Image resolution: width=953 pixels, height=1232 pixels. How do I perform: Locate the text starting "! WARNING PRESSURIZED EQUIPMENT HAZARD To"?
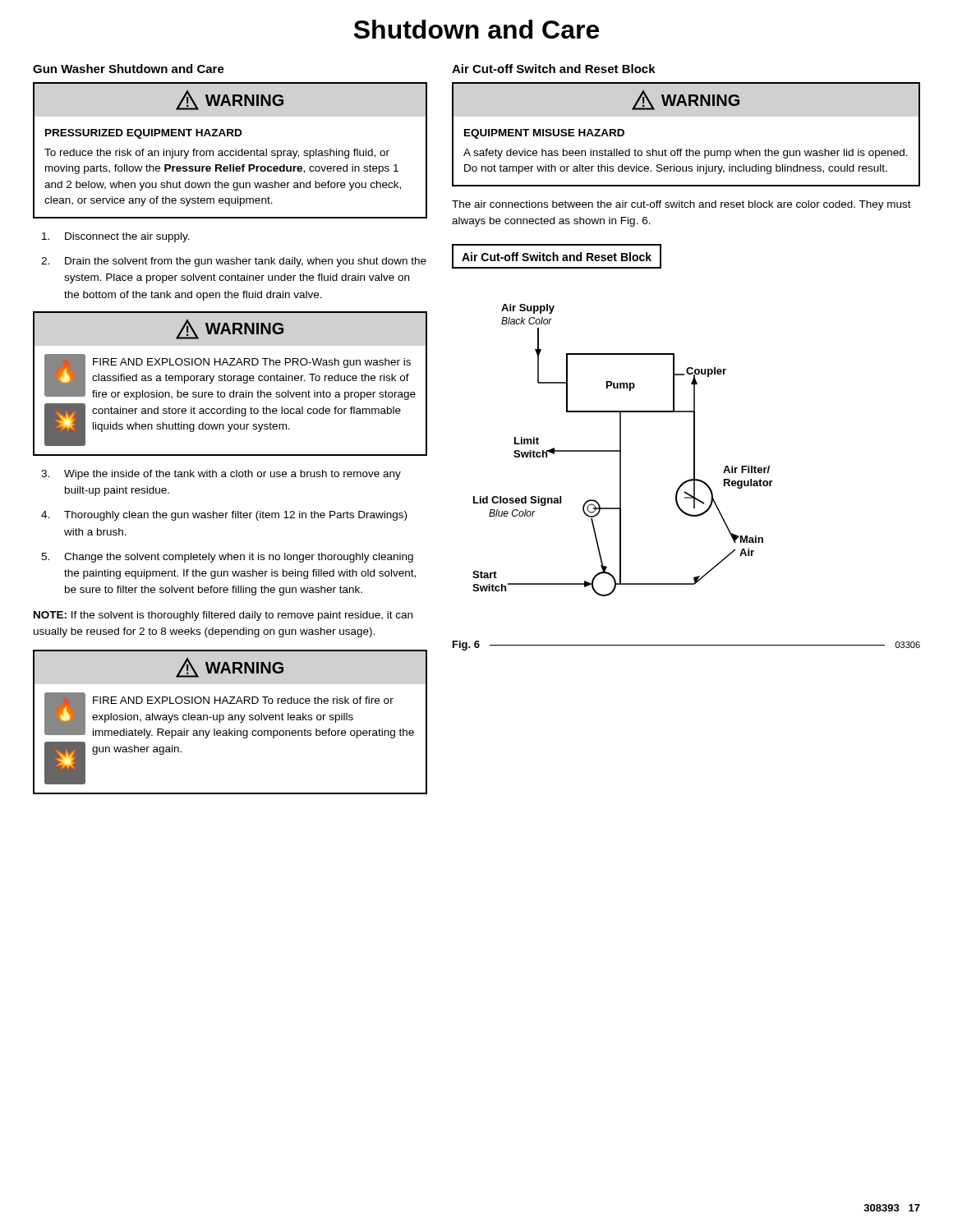230,150
